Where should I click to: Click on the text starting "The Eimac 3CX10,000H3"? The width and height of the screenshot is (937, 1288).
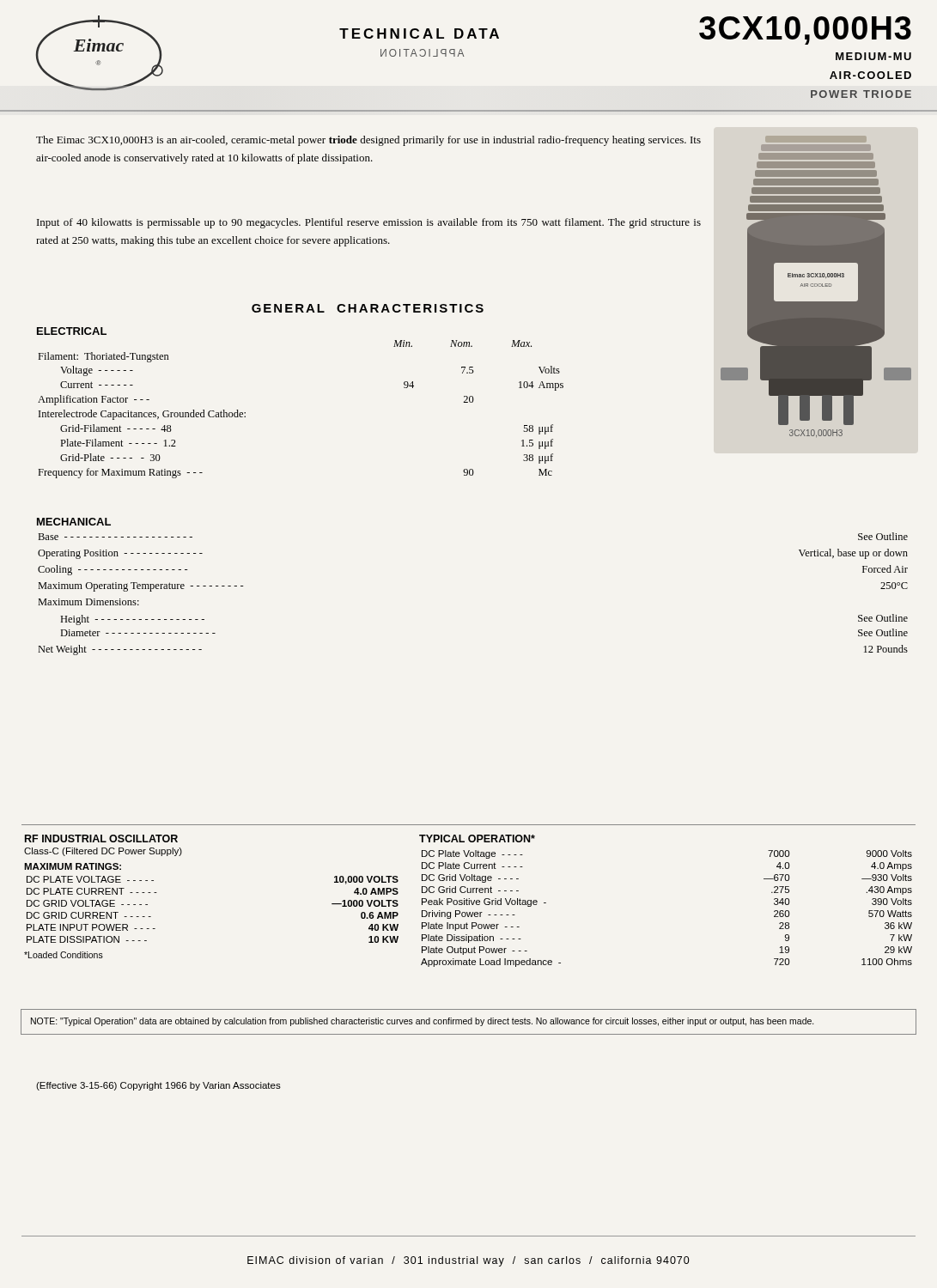tap(368, 149)
